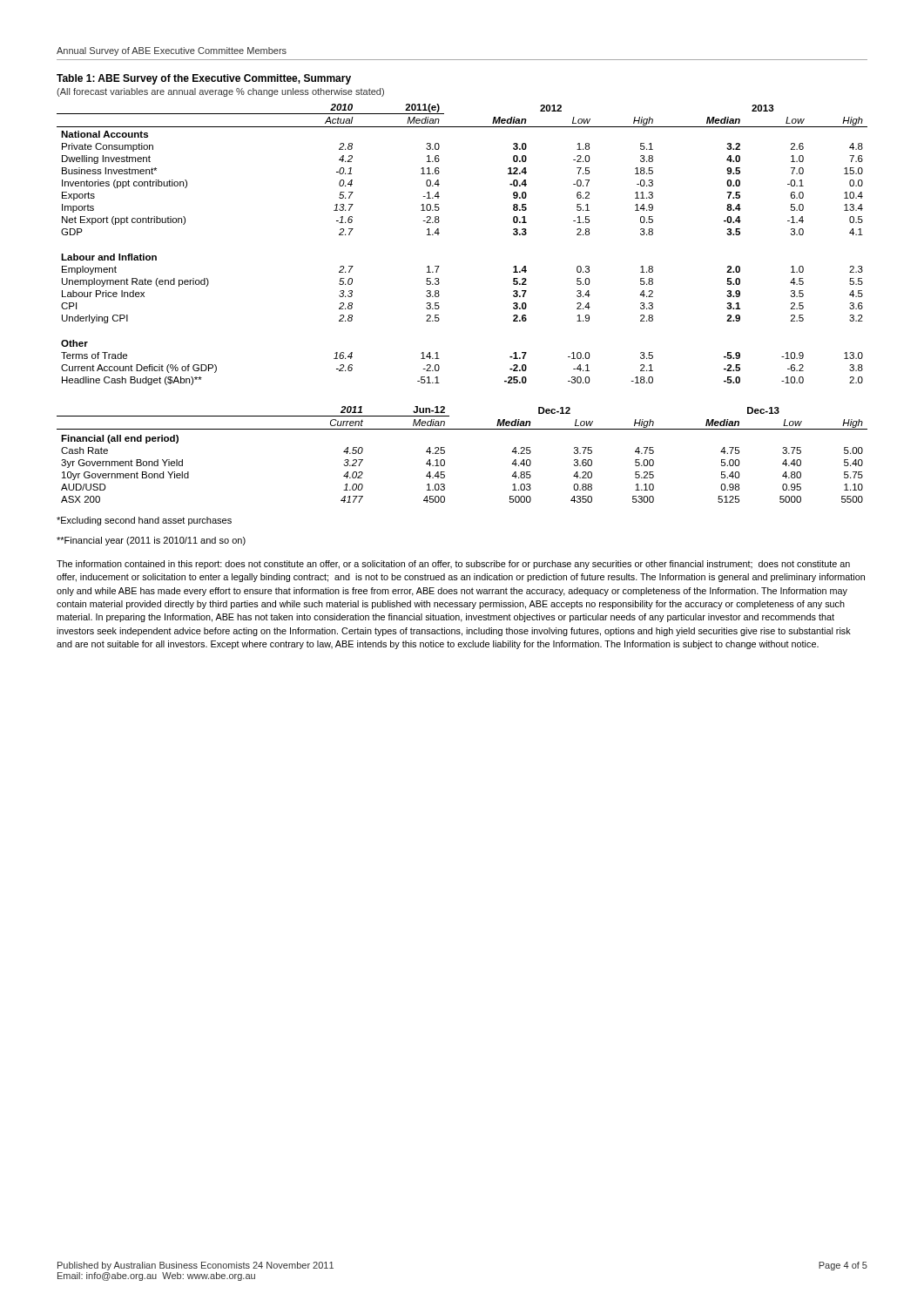Find the footnote that reads "Excluding second hand asset"
This screenshot has height=1307, width=924.
(144, 521)
